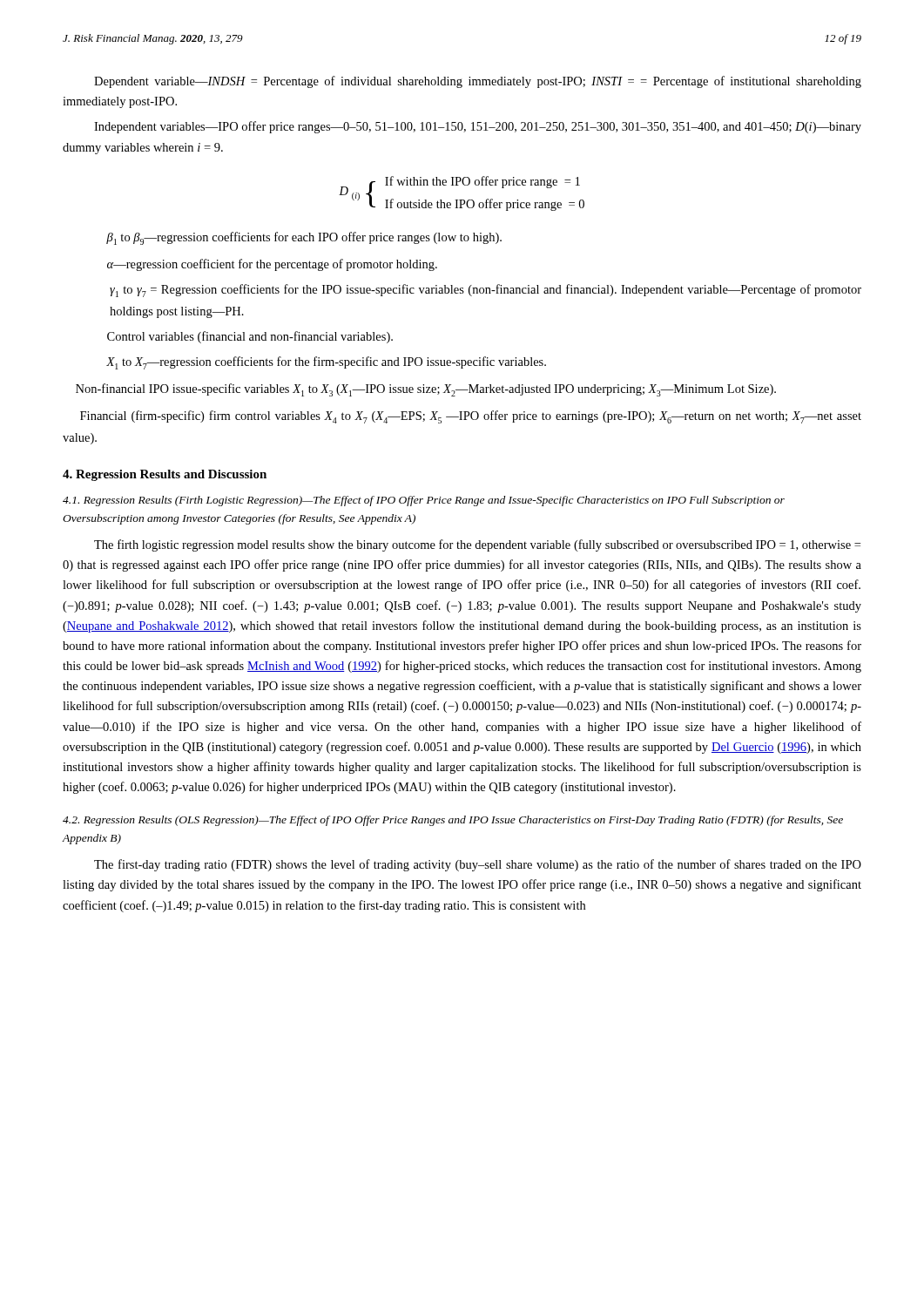The width and height of the screenshot is (924, 1307).
Task: Click on the list item that reads "Control variables (financial and"
Action: pyautogui.click(x=244, y=336)
